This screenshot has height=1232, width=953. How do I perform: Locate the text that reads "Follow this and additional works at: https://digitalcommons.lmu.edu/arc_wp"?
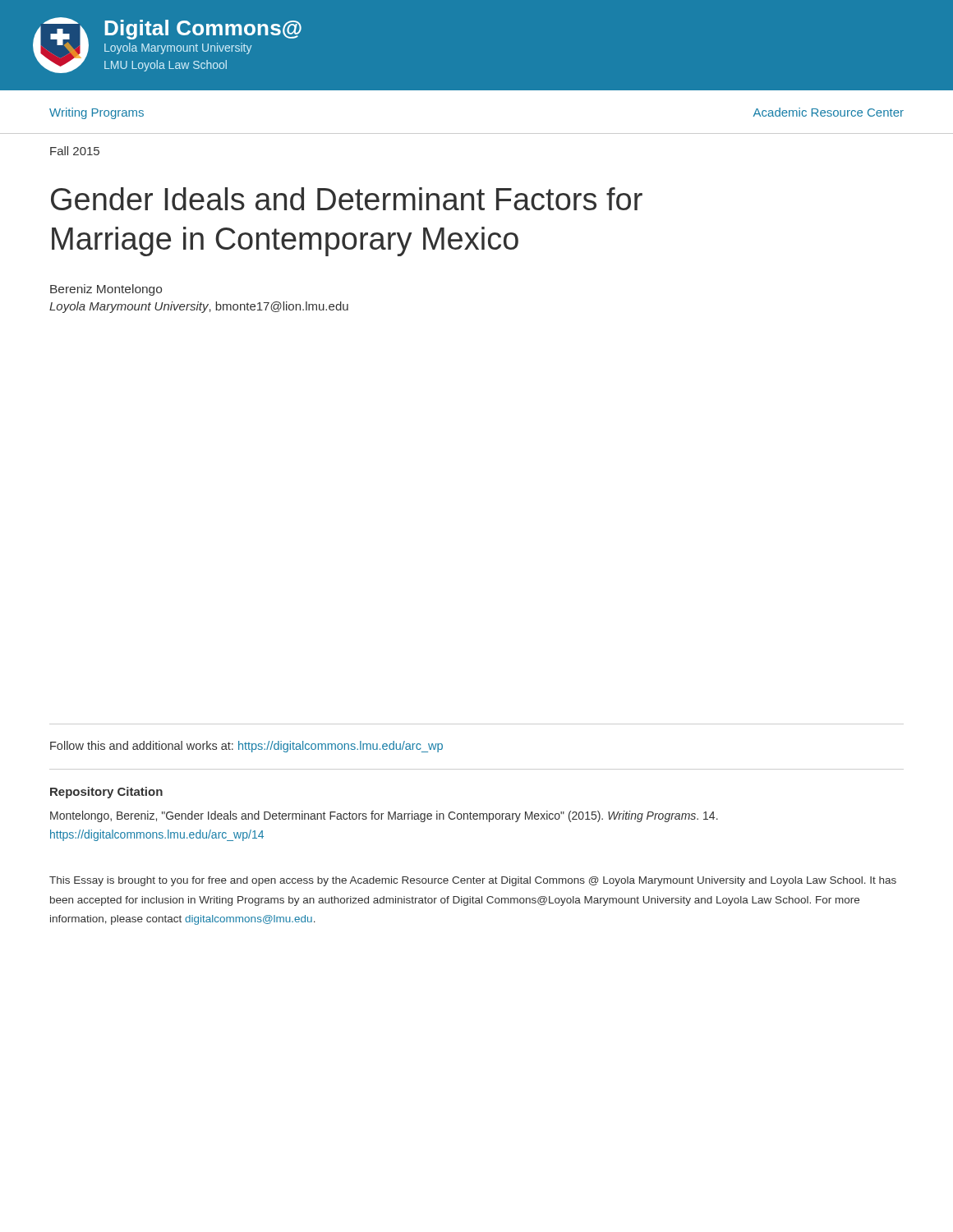[x=246, y=746]
